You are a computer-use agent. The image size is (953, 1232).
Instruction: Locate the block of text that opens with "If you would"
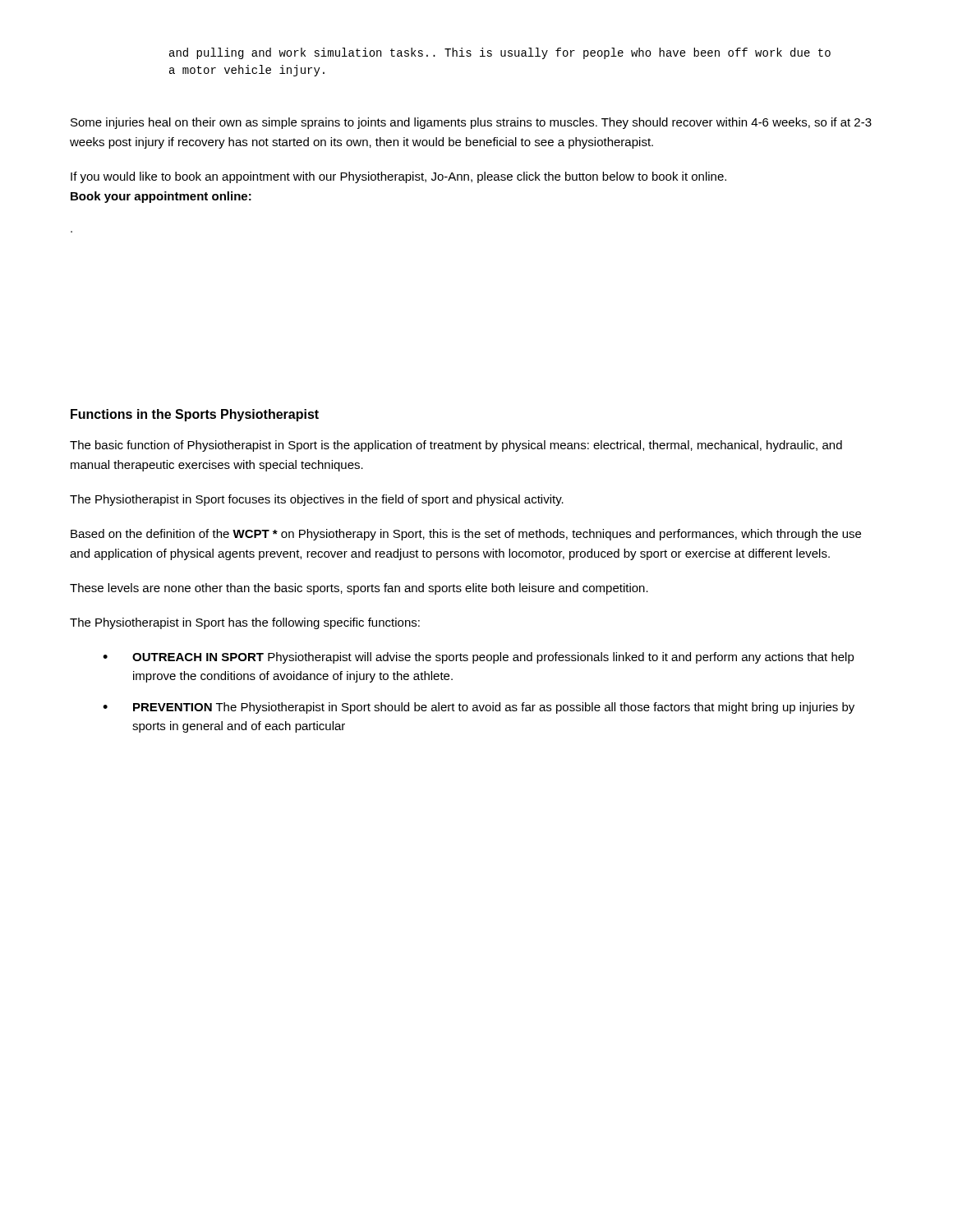(x=399, y=186)
